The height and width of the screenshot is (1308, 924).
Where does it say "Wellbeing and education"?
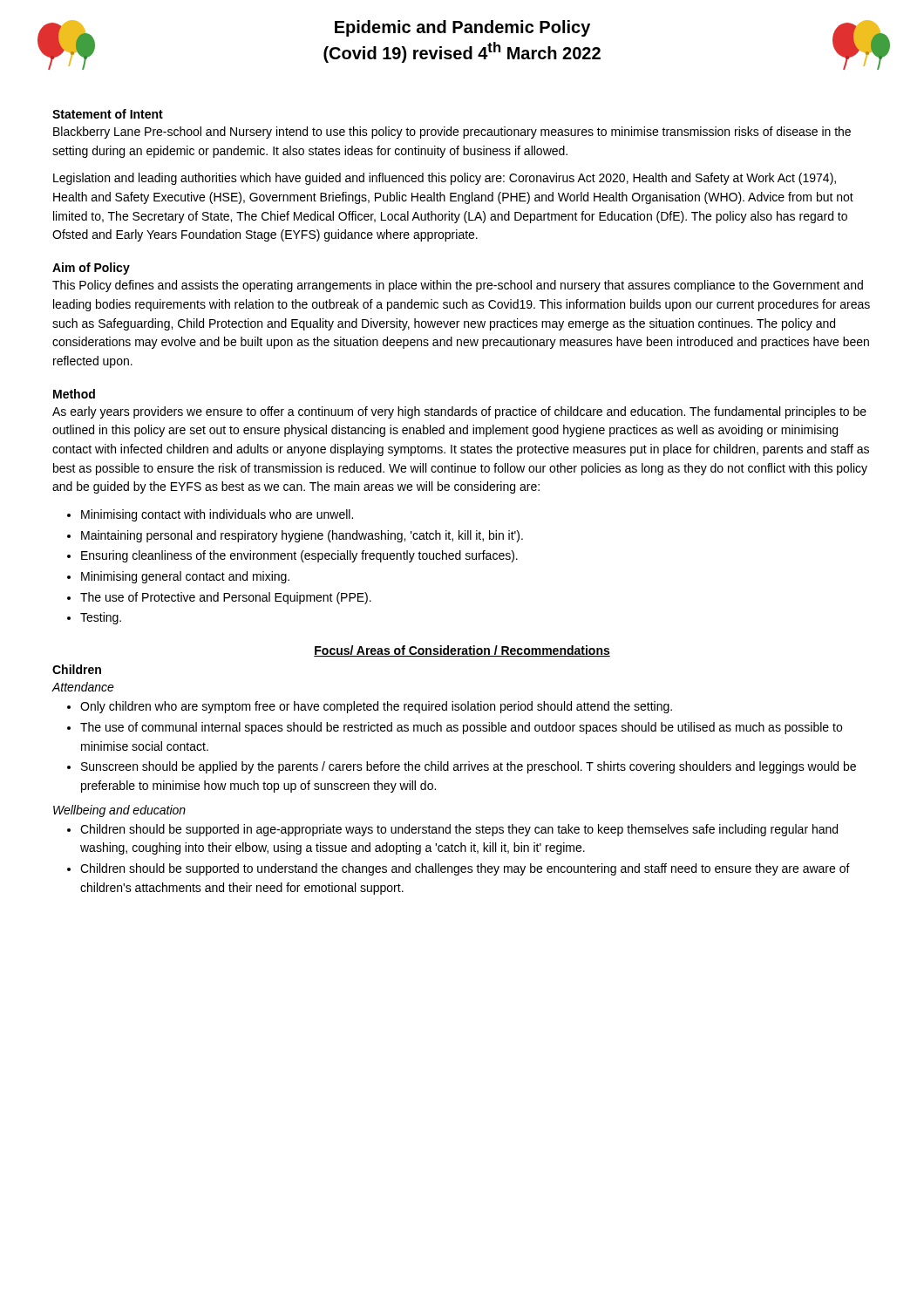tap(119, 810)
